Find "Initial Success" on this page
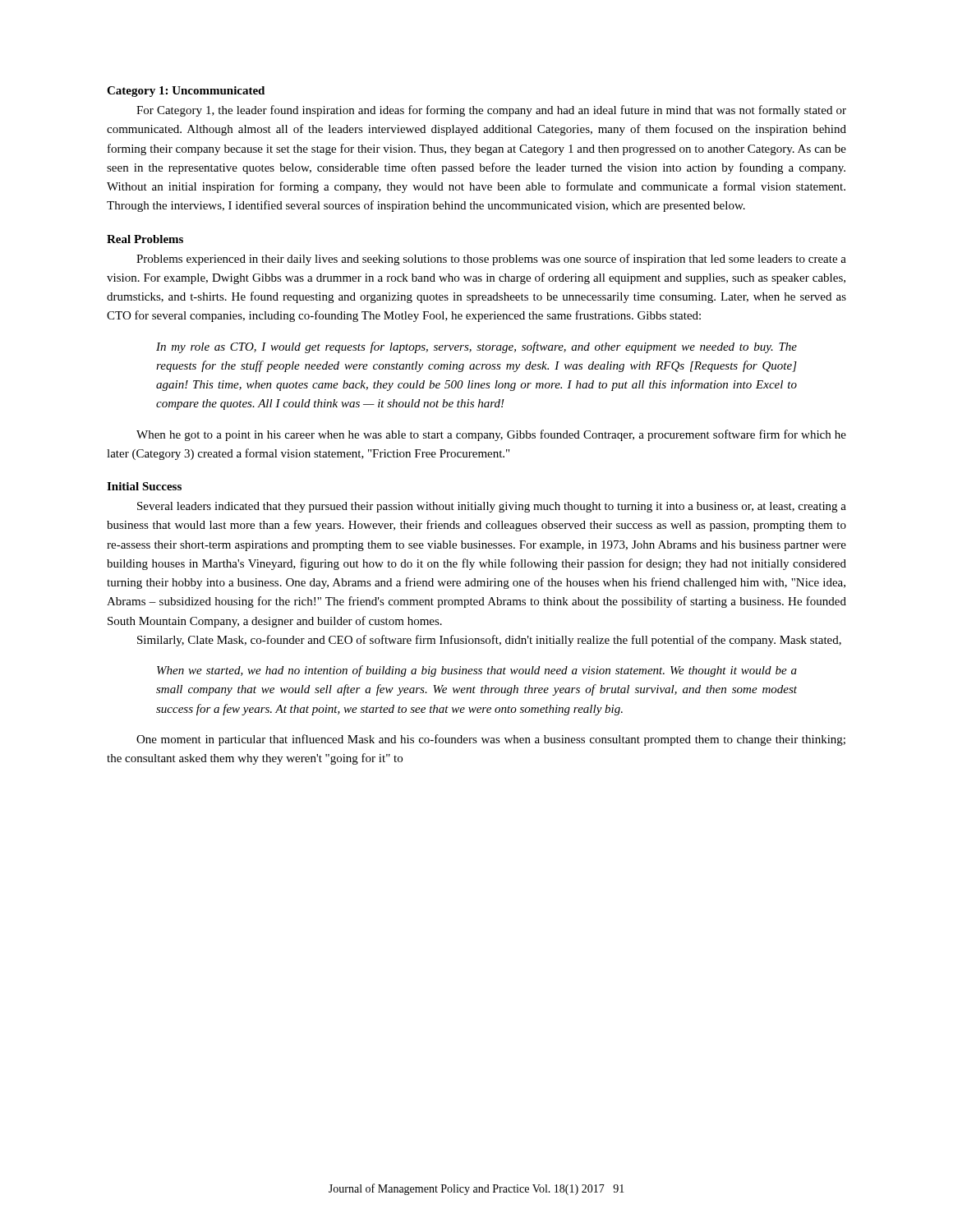This screenshot has width=953, height=1232. click(x=144, y=486)
